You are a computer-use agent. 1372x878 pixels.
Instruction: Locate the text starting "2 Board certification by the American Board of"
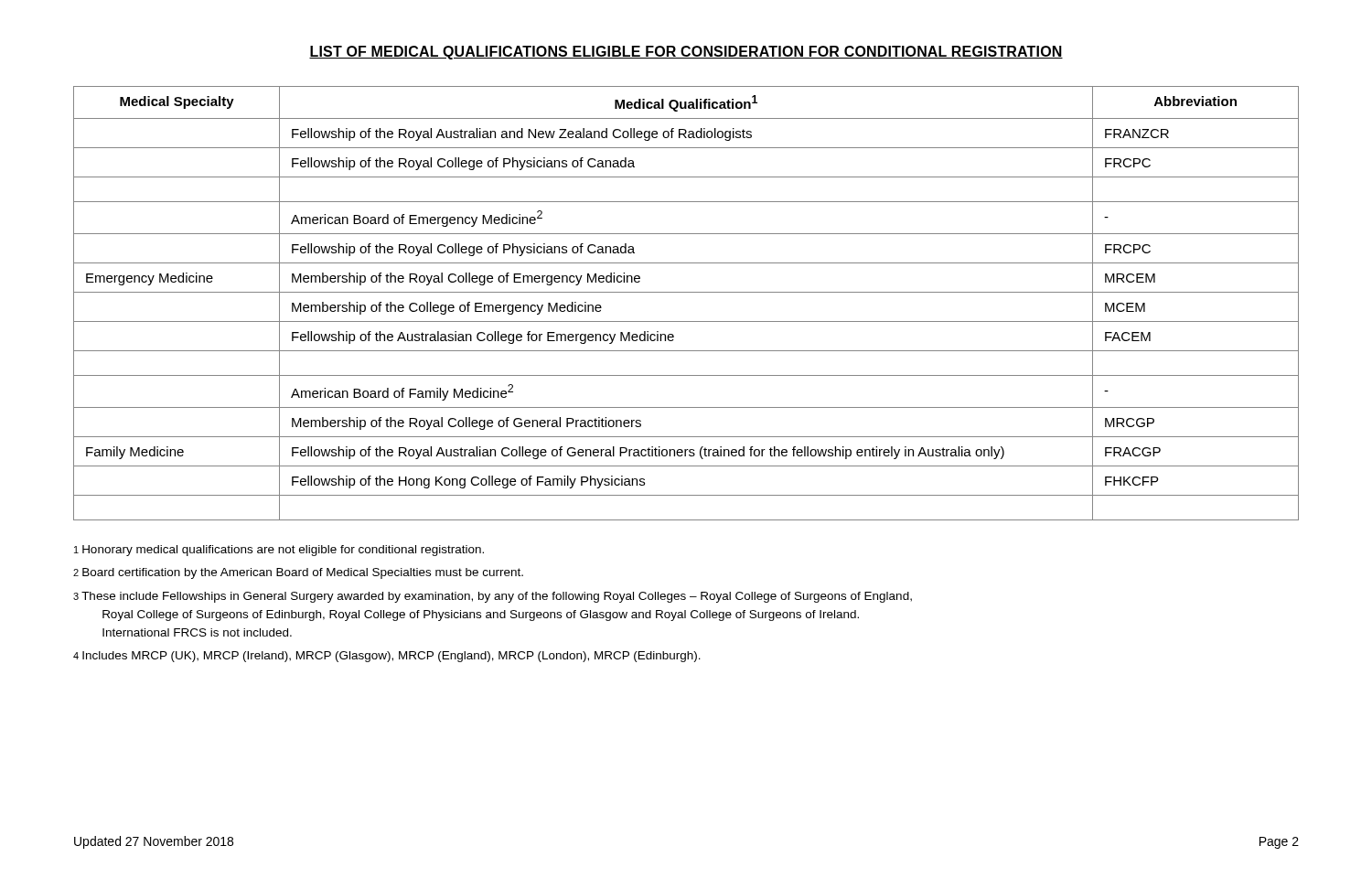pyautogui.click(x=298, y=573)
